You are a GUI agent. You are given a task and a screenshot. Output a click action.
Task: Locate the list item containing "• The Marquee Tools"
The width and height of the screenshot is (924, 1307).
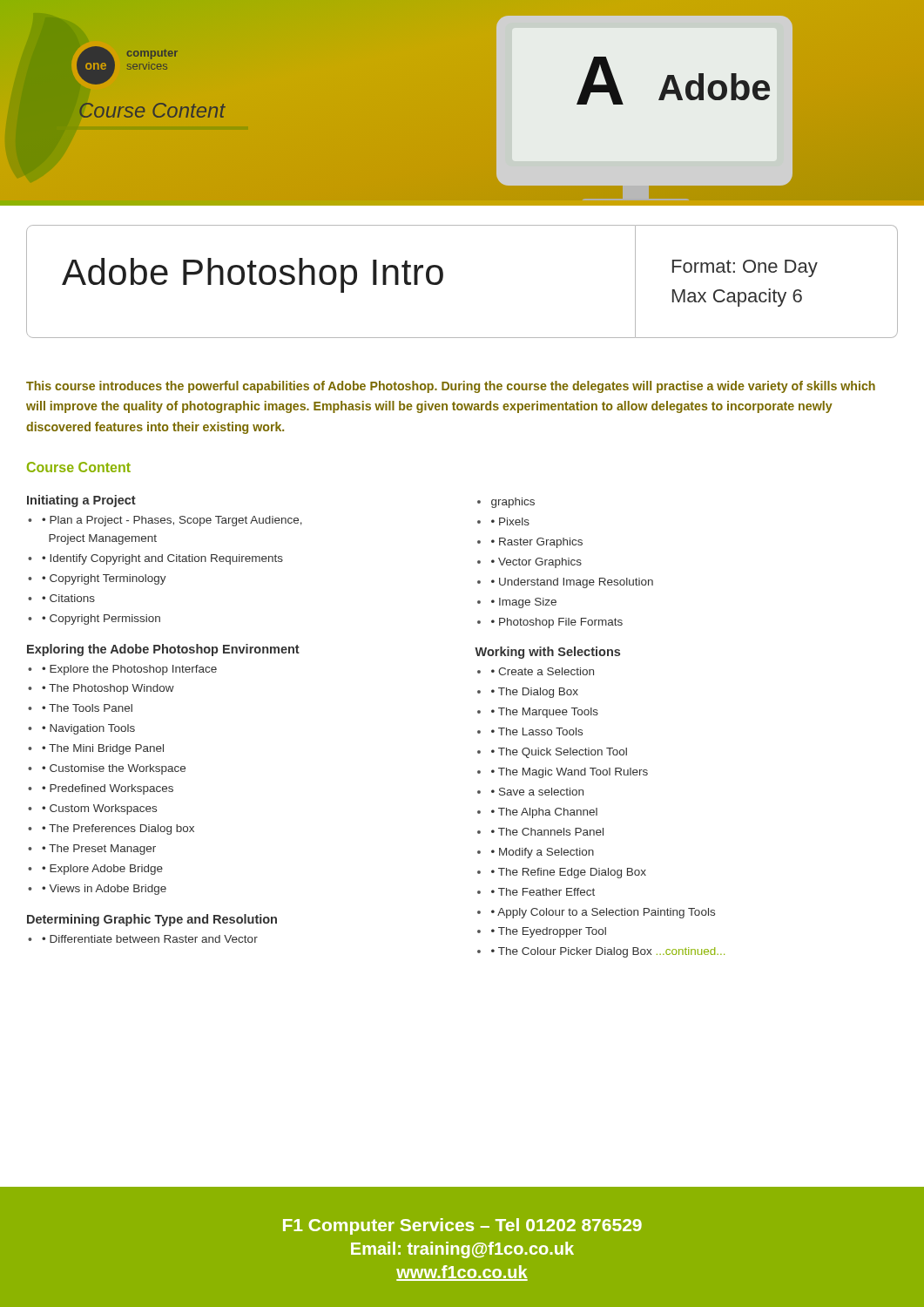click(545, 712)
